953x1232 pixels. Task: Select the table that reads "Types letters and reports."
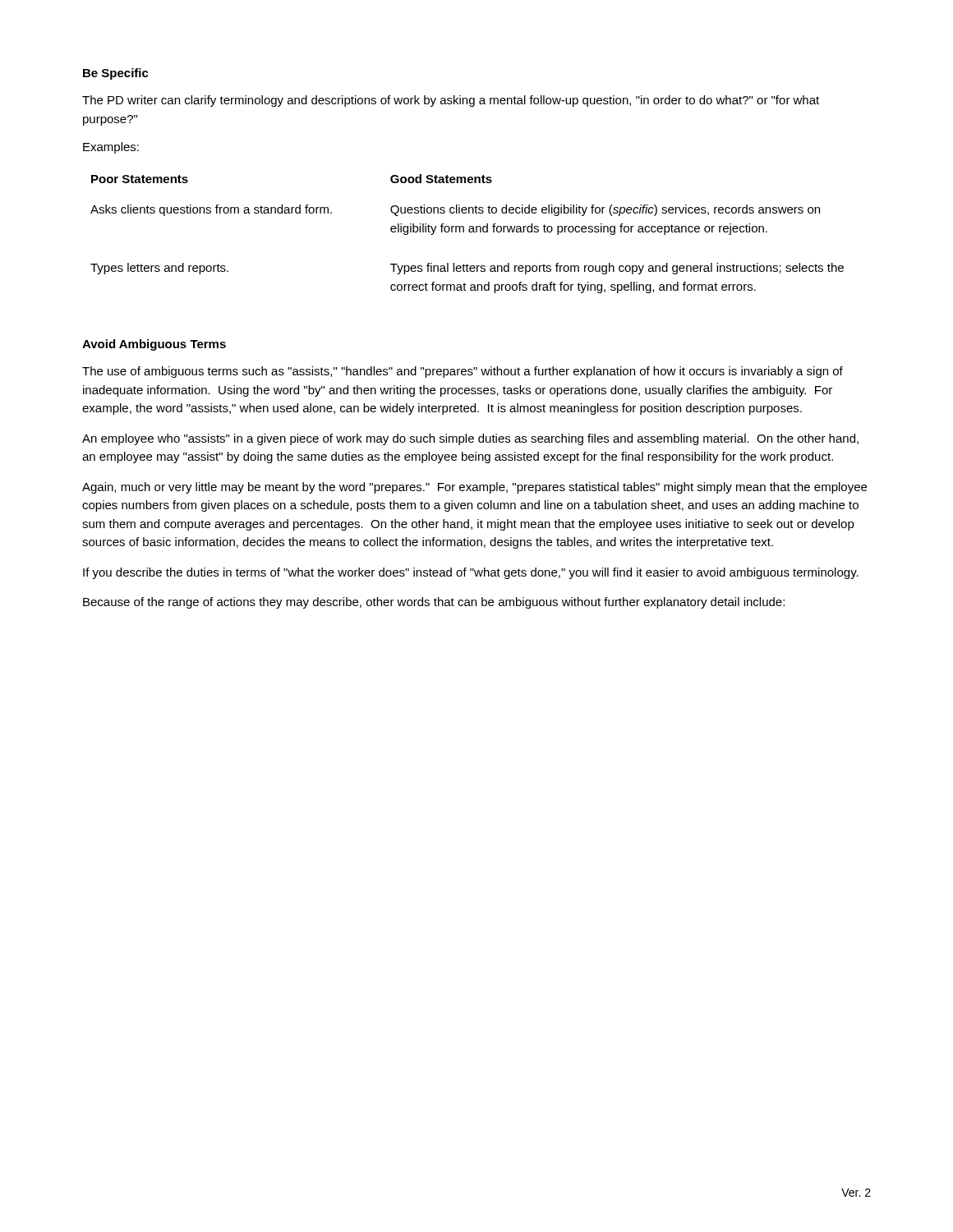coord(476,239)
